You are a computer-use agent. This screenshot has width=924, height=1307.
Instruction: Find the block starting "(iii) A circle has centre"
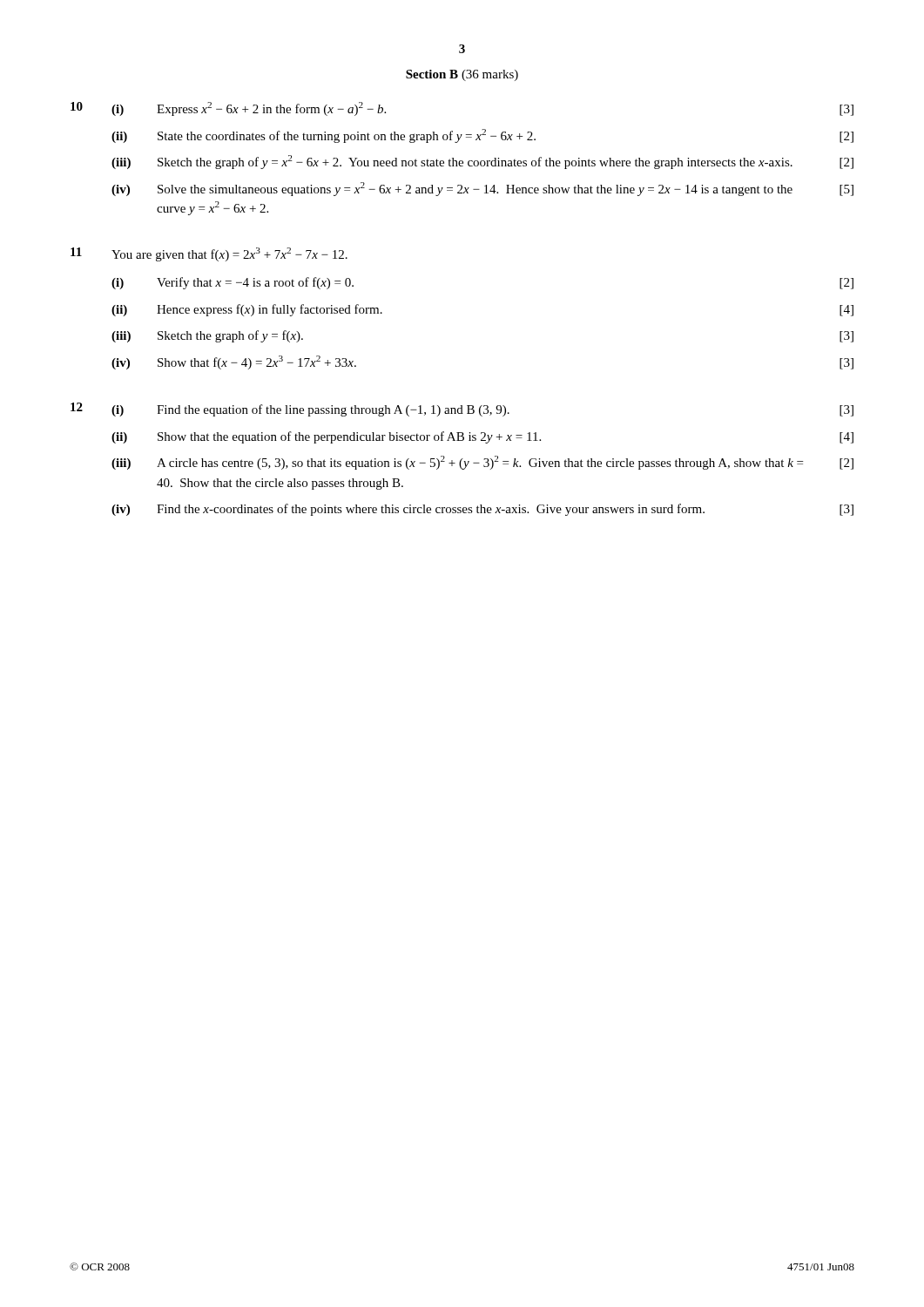pos(483,473)
